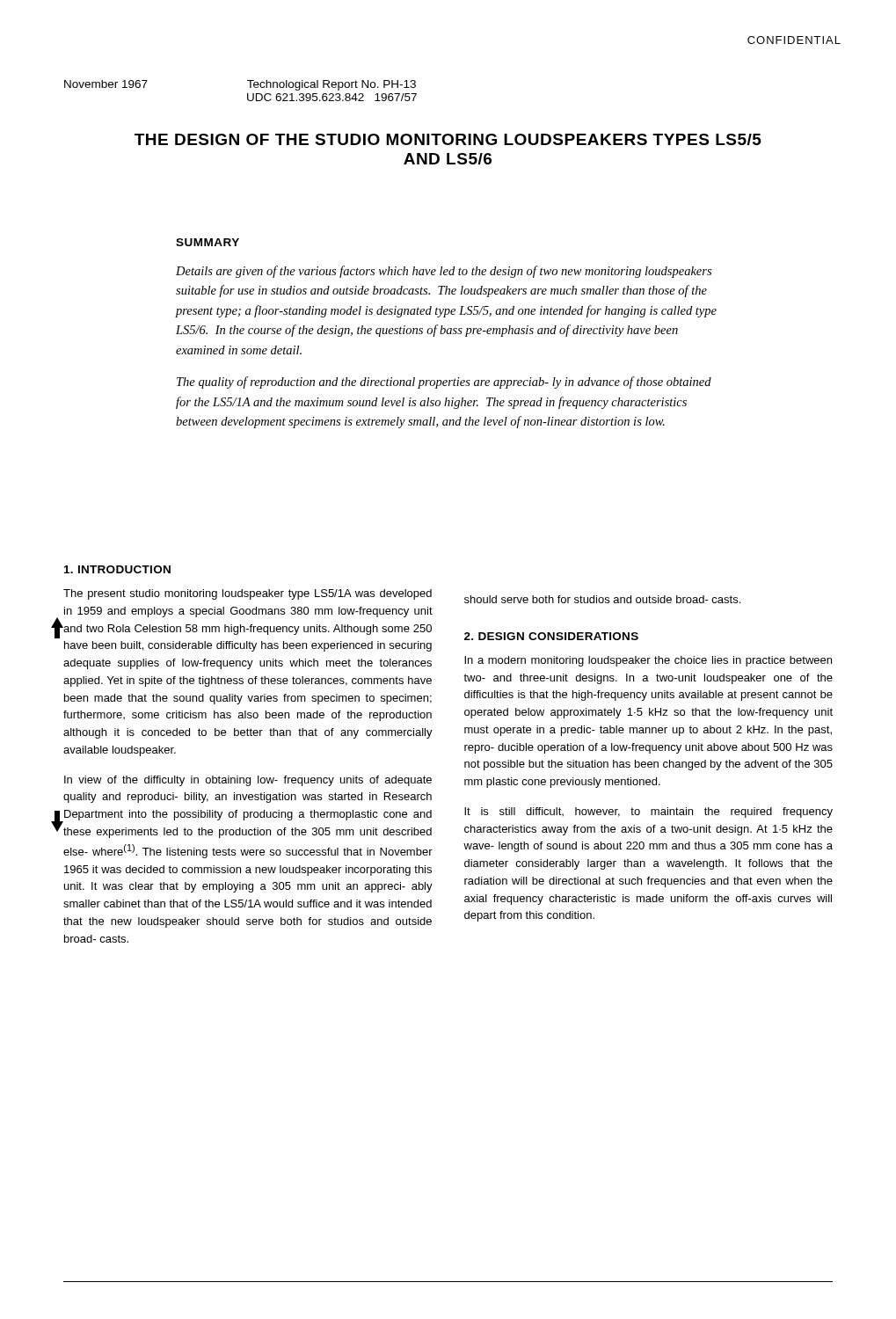896x1319 pixels.
Task: Find the text starting "The present studio"
Action: click(248, 671)
